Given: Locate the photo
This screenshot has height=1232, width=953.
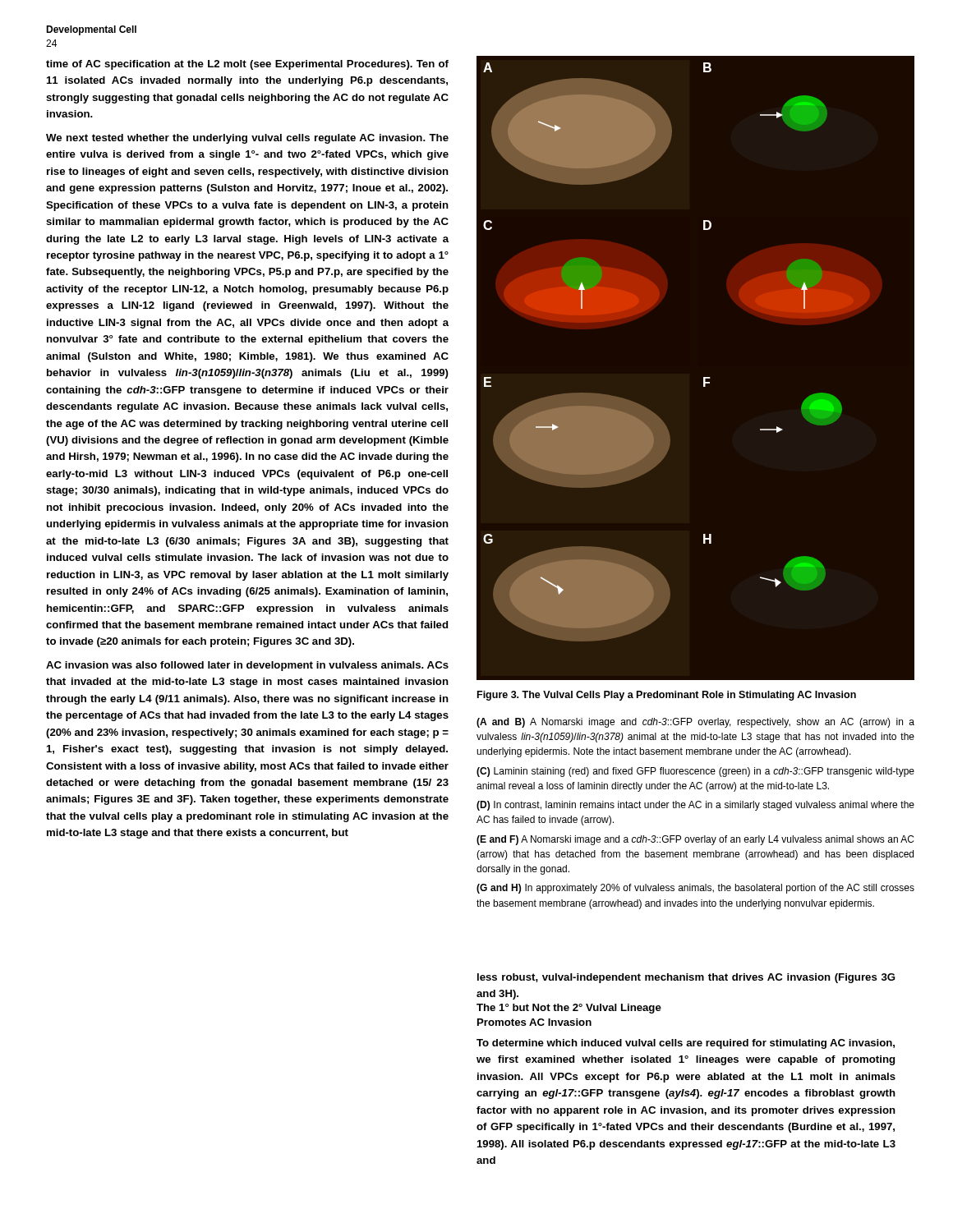Looking at the screenshot, I should point(695,368).
